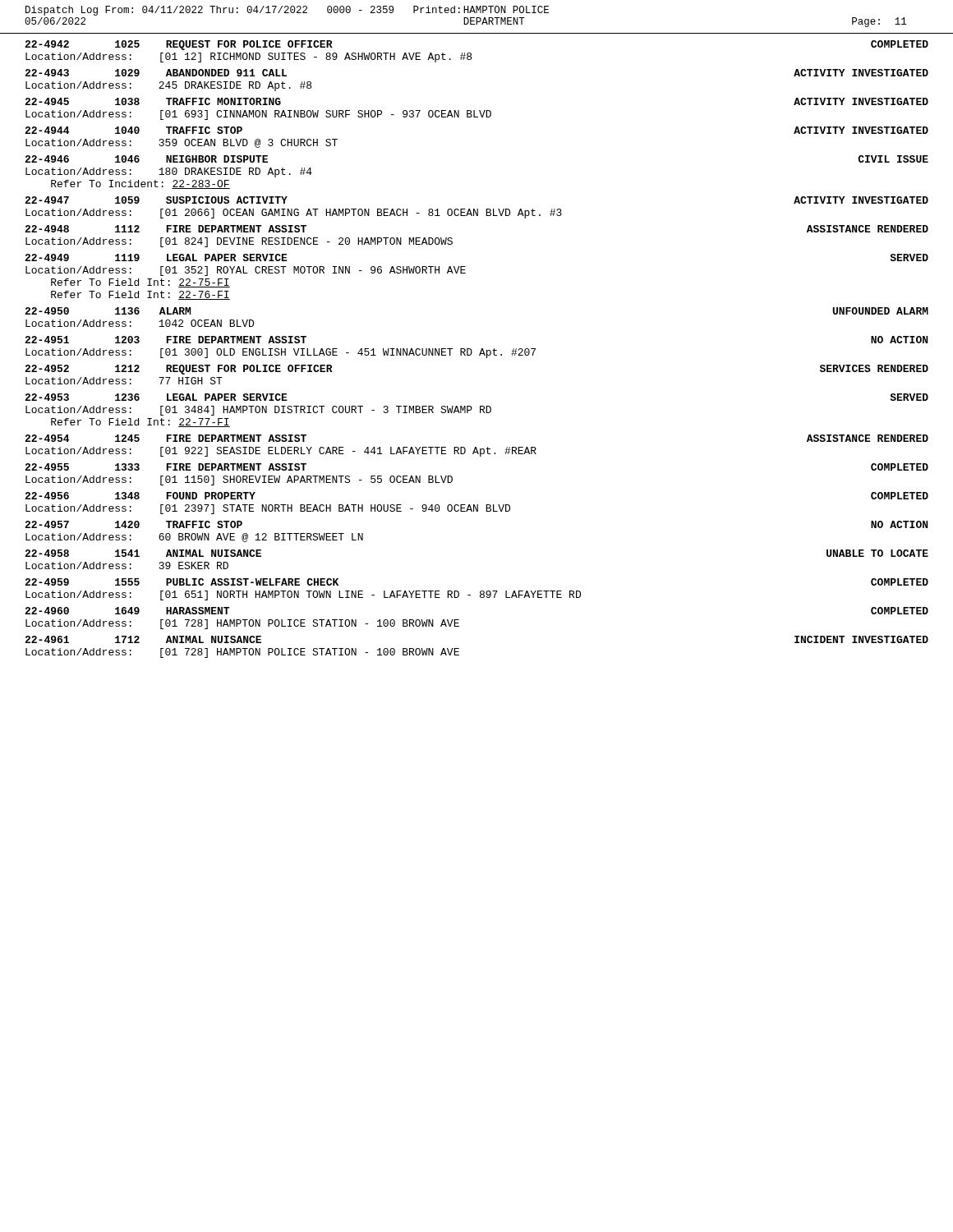The width and height of the screenshot is (953, 1232).
Task: Select the text starting "22-4953 1236 LEGAL PAPER"
Action: pyautogui.click(x=476, y=410)
